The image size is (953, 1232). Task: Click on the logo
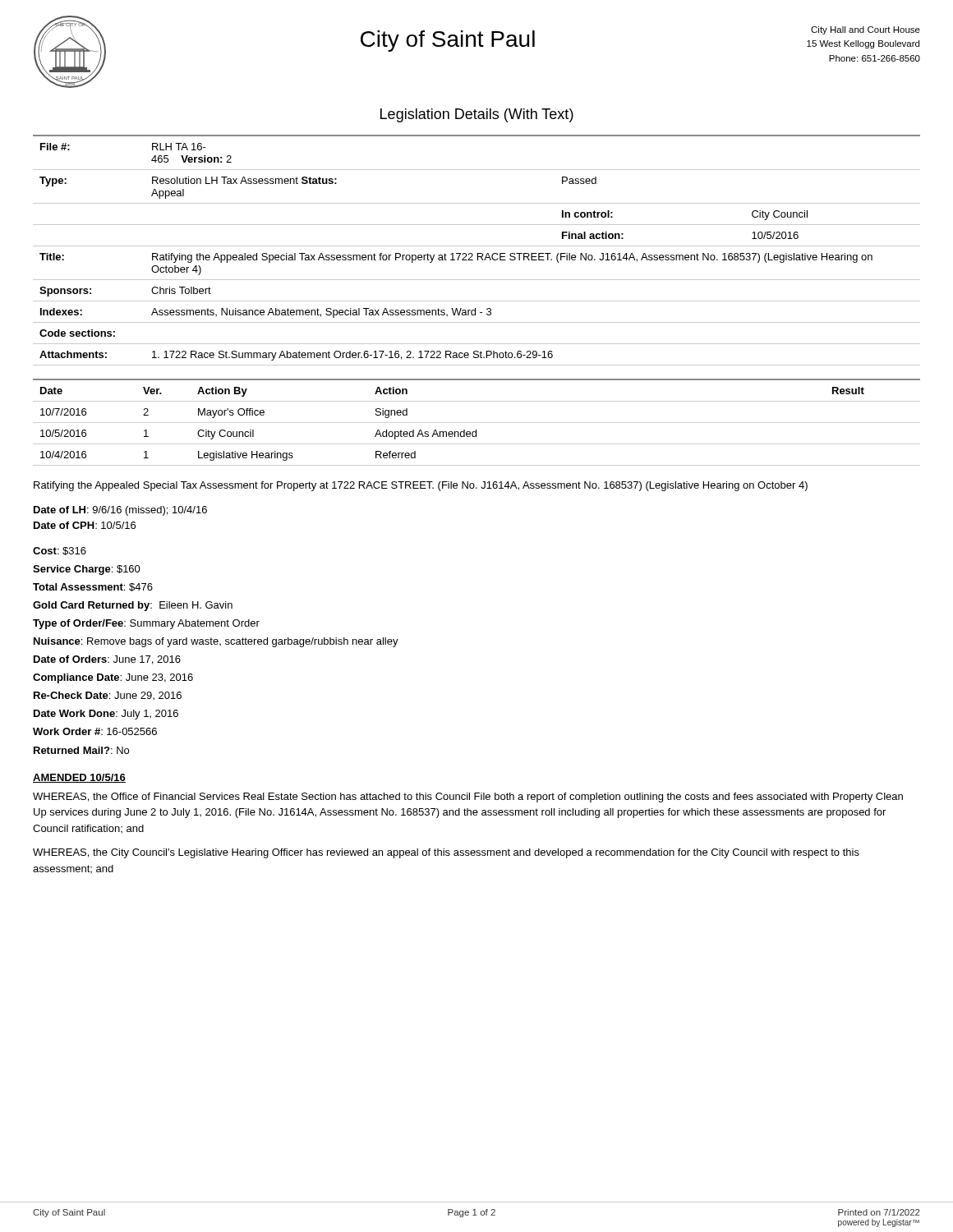(70, 53)
